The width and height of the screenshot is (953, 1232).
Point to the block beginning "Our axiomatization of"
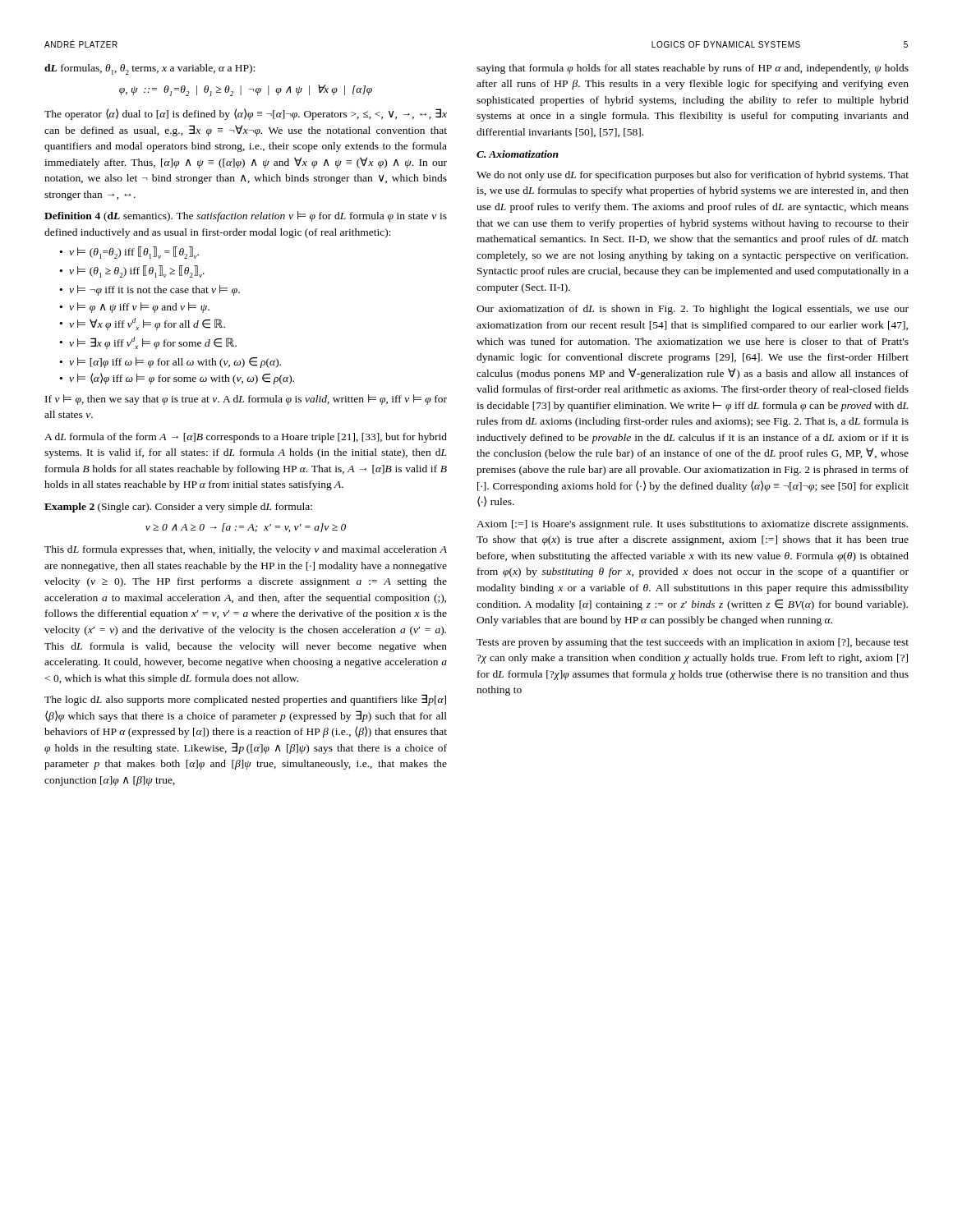click(x=693, y=405)
